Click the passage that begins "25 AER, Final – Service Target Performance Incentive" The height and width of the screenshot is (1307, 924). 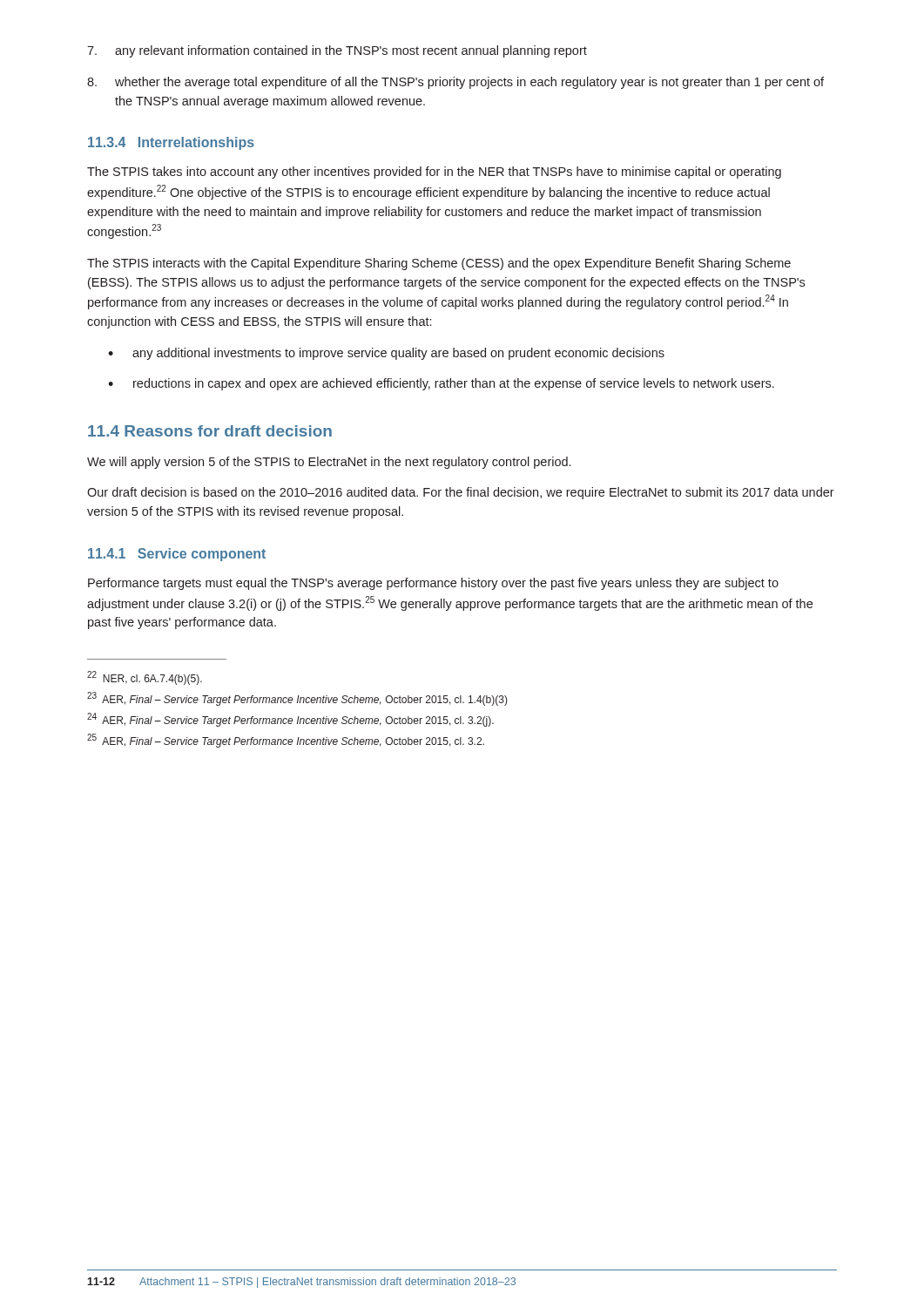(x=286, y=741)
